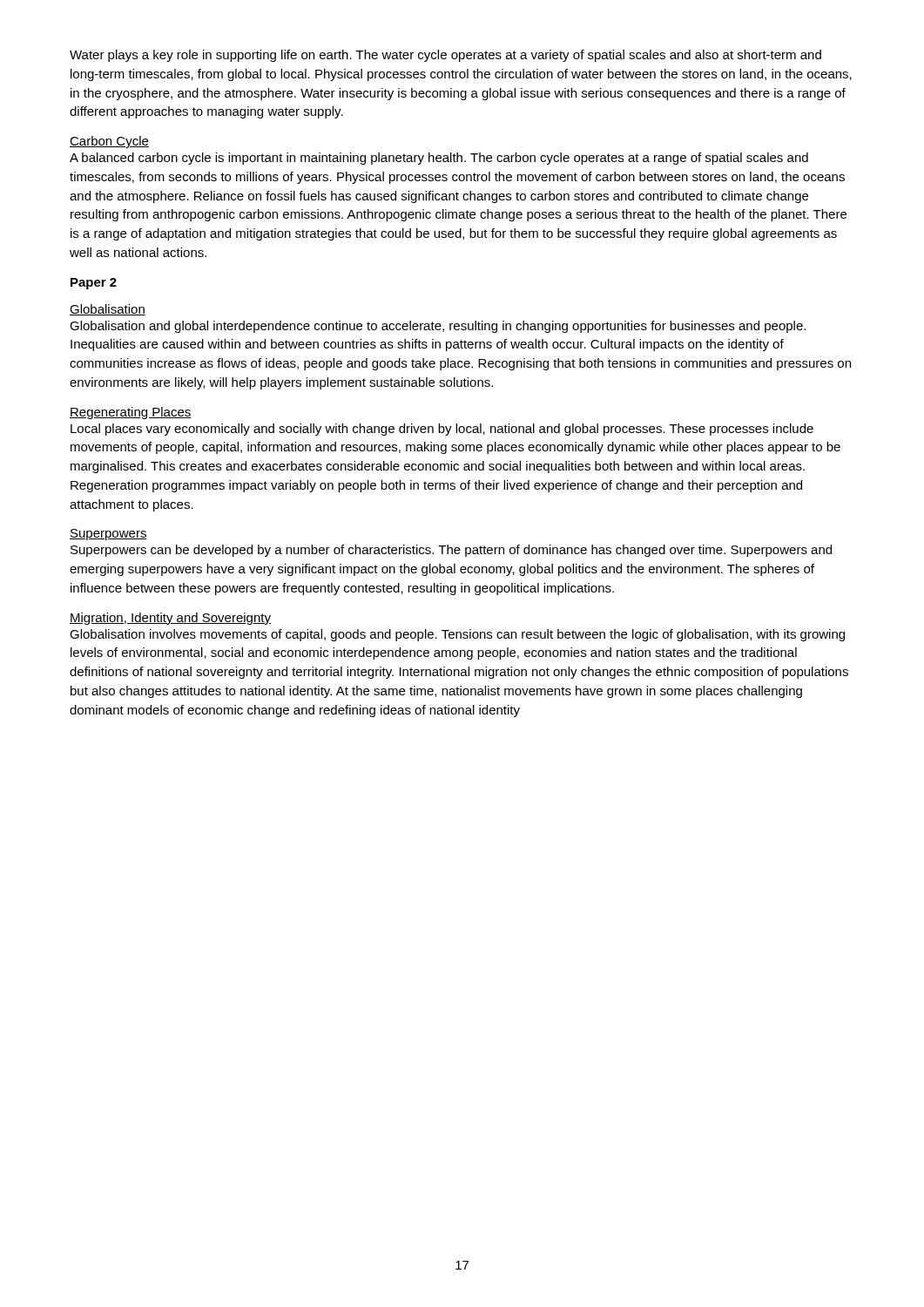924x1307 pixels.
Task: Where is the passage that starts "Superpowers can be"?
Action: (x=451, y=569)
